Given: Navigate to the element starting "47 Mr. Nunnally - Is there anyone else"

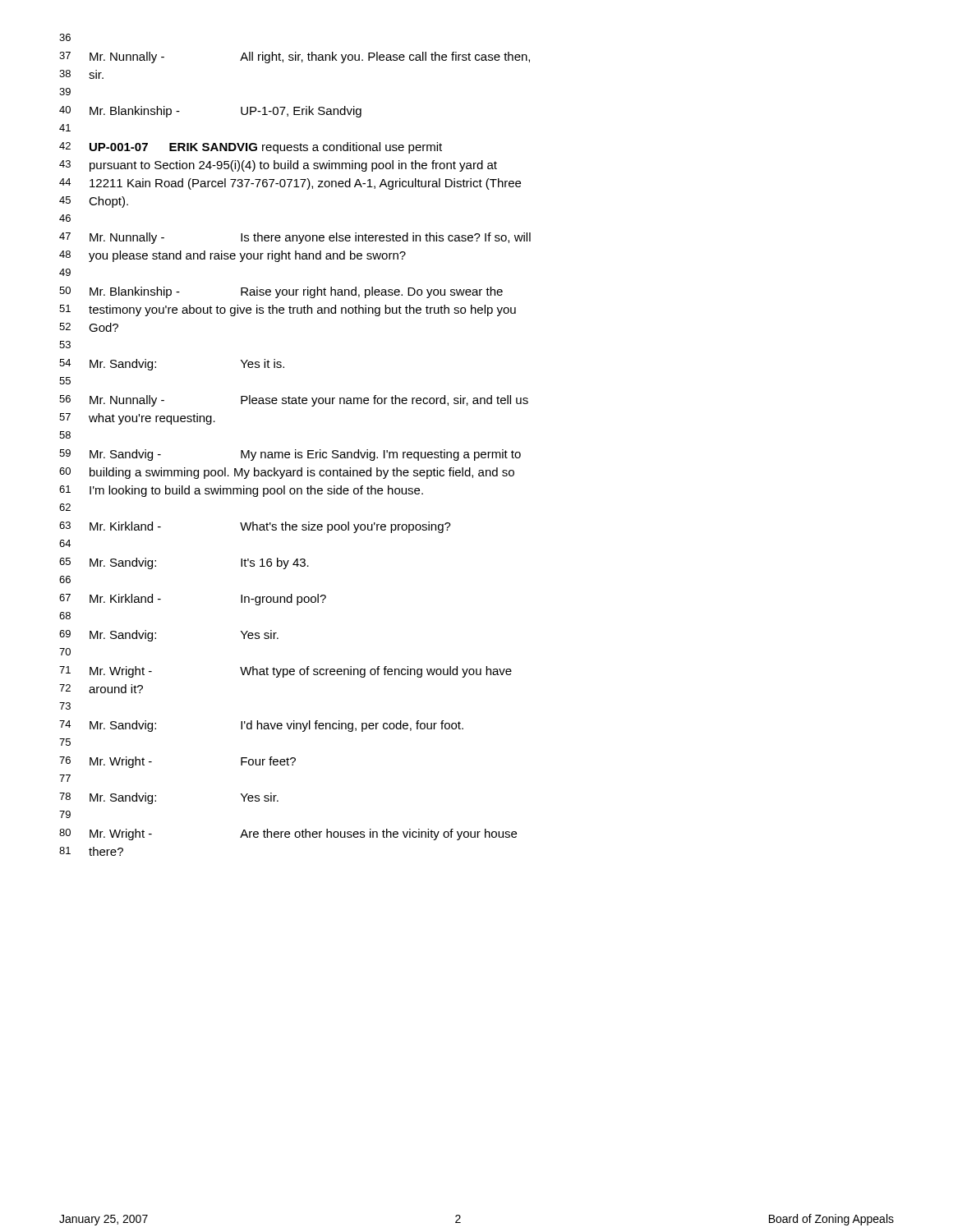Looking at the screenshot, I should click(x=476, y=246).
